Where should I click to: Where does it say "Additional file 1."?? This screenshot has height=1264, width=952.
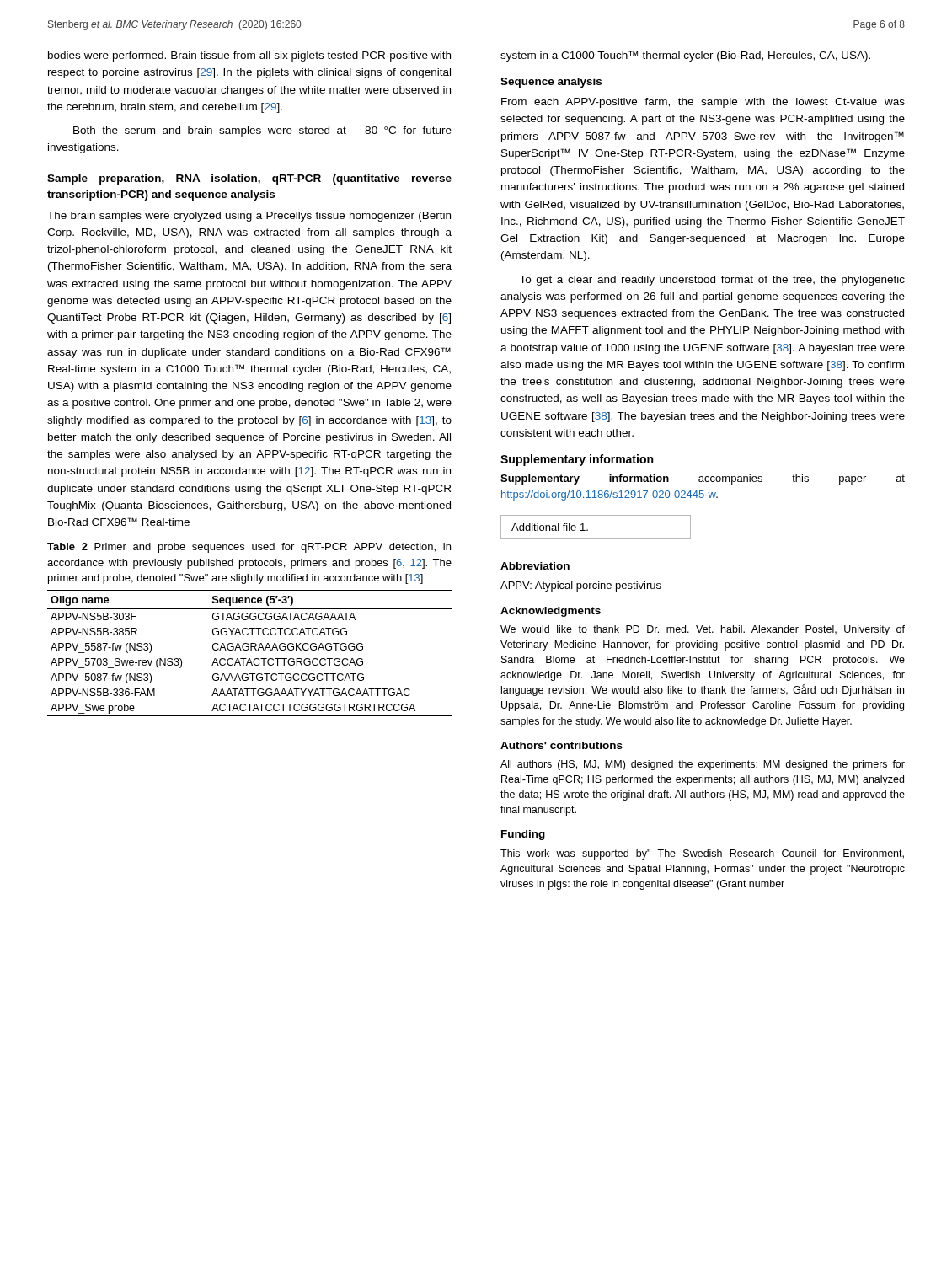tap(596, 527)
